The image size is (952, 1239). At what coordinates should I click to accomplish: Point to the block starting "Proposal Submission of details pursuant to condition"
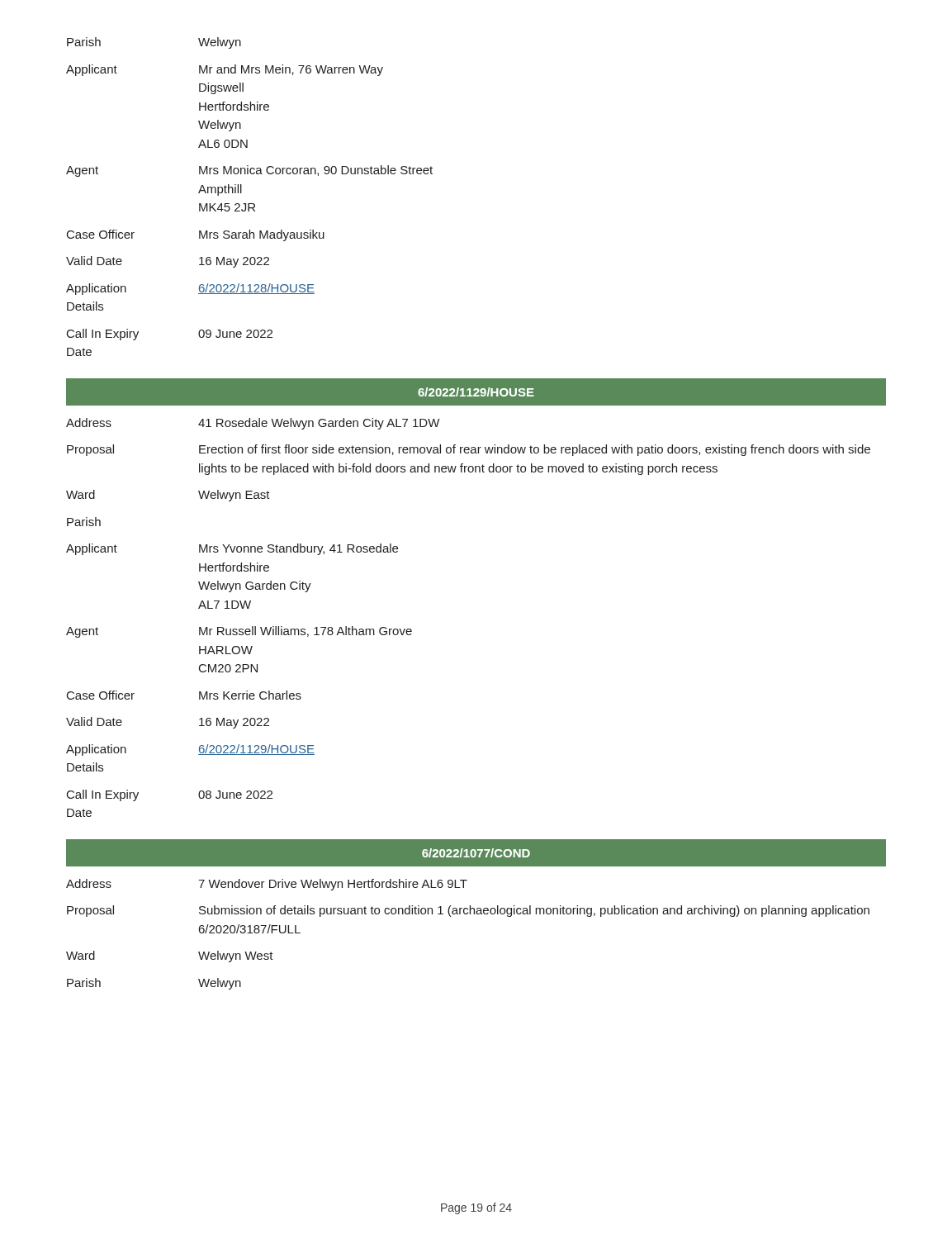476,920
